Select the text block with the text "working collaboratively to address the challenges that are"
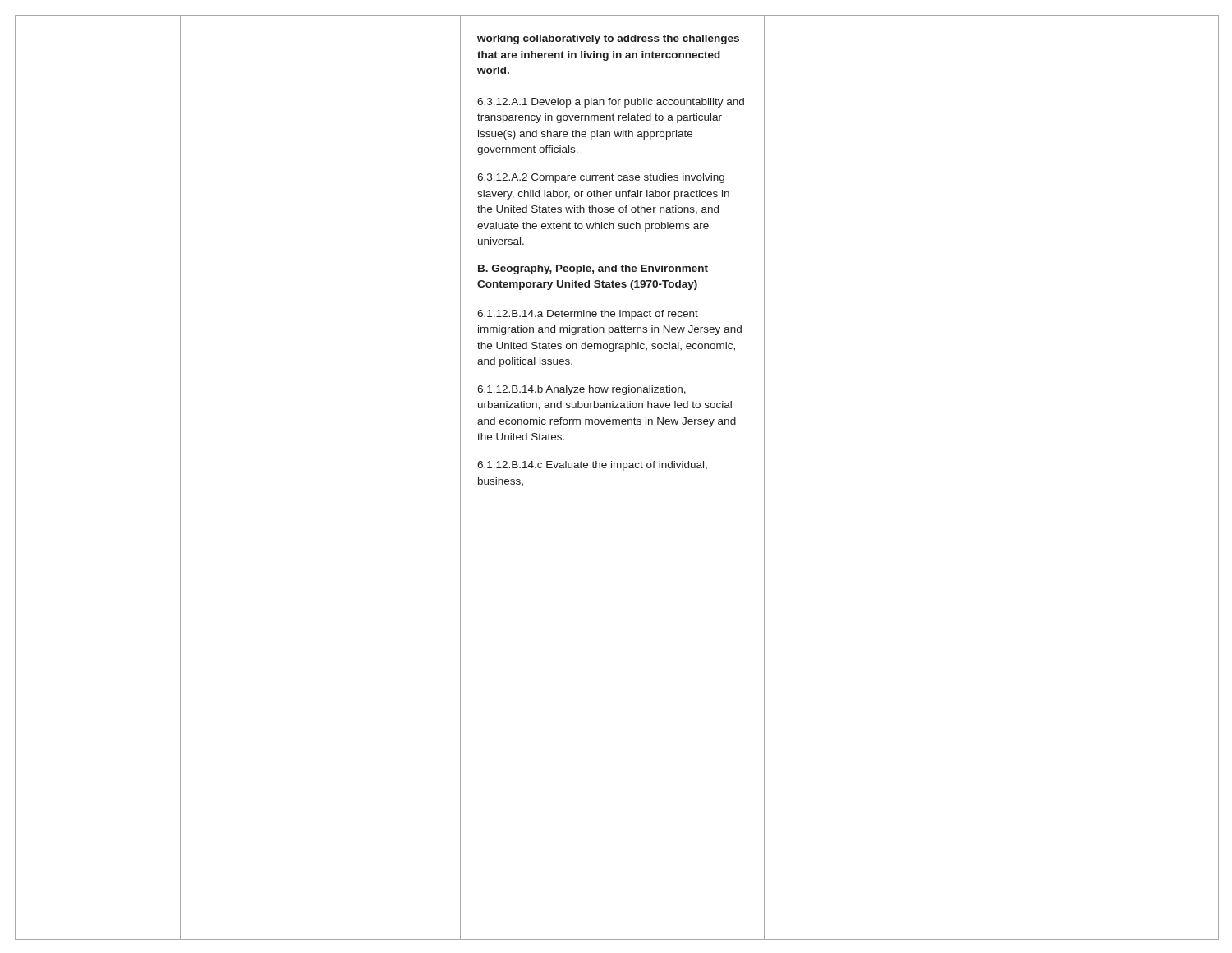The image size is (1232, 953). 608,54
